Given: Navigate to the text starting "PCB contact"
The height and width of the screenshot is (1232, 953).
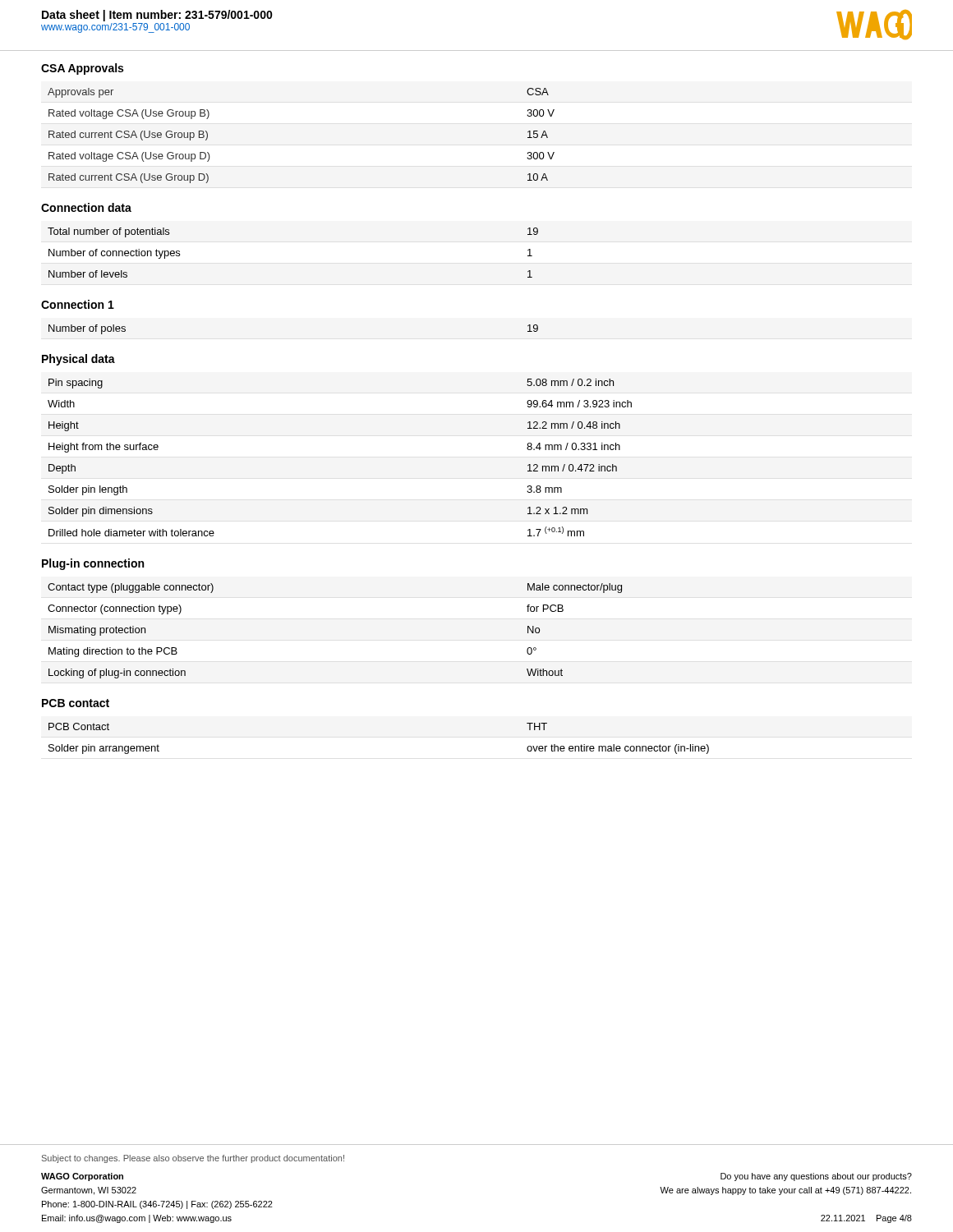Looking at the screenshot, I should pos(75,703).
